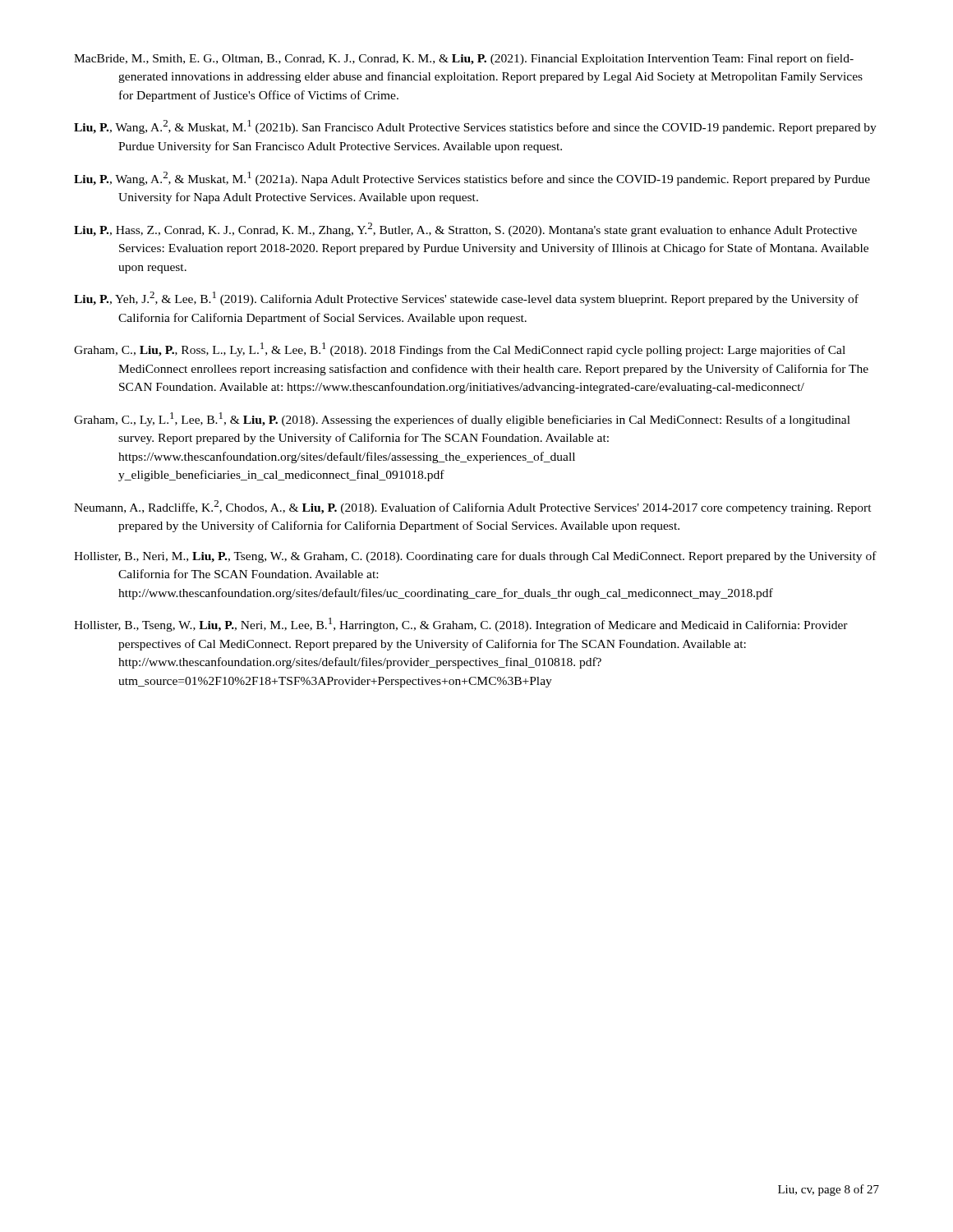Locate the block of text that opens with "Liu, P., Wang, A.2, & Muskat, M.1 (2021b)."
Image resolution: width=953 pixels, height=1232 pixels.
click(x=475, y=135)
